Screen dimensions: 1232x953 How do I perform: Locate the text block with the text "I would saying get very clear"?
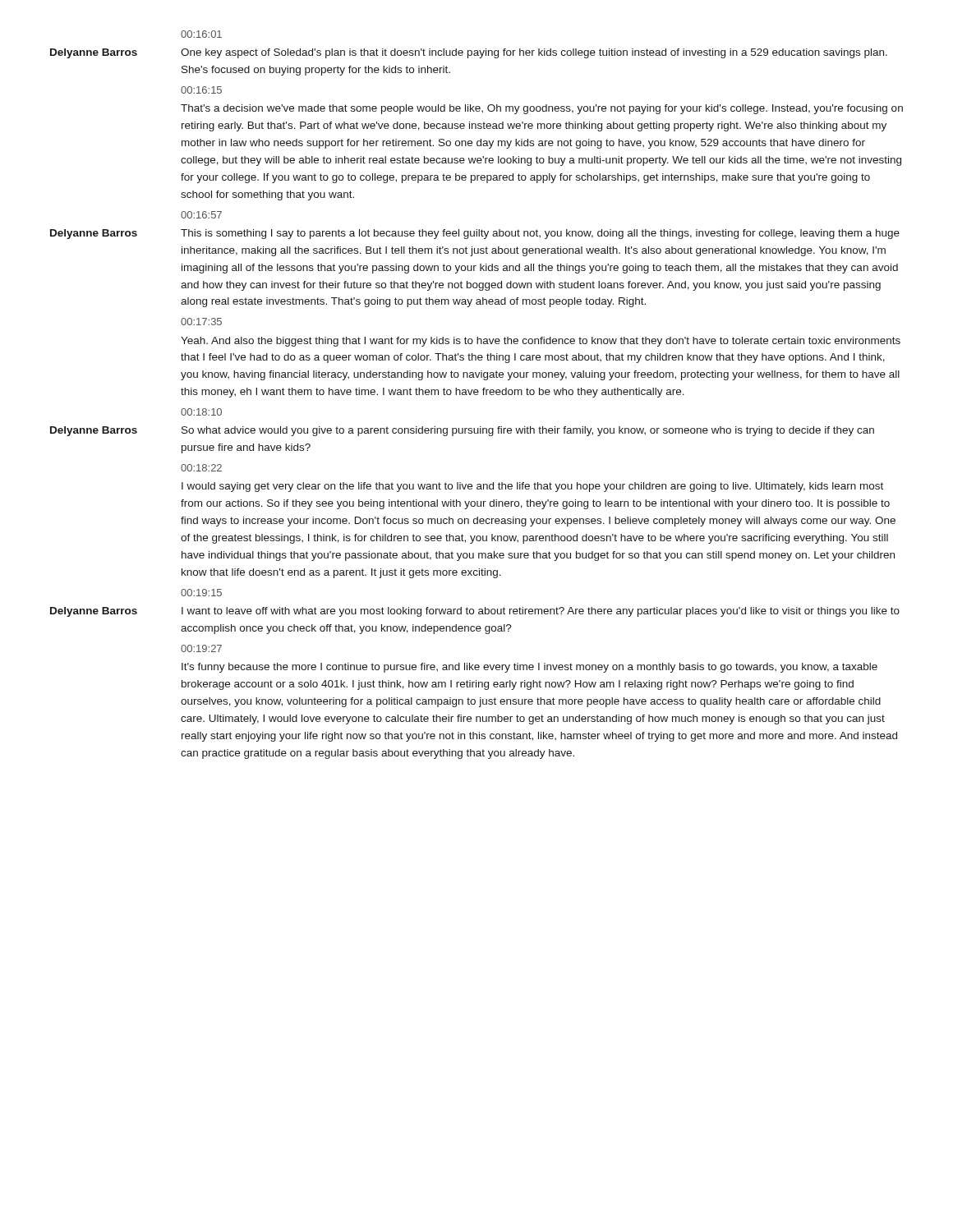(538, 529)
